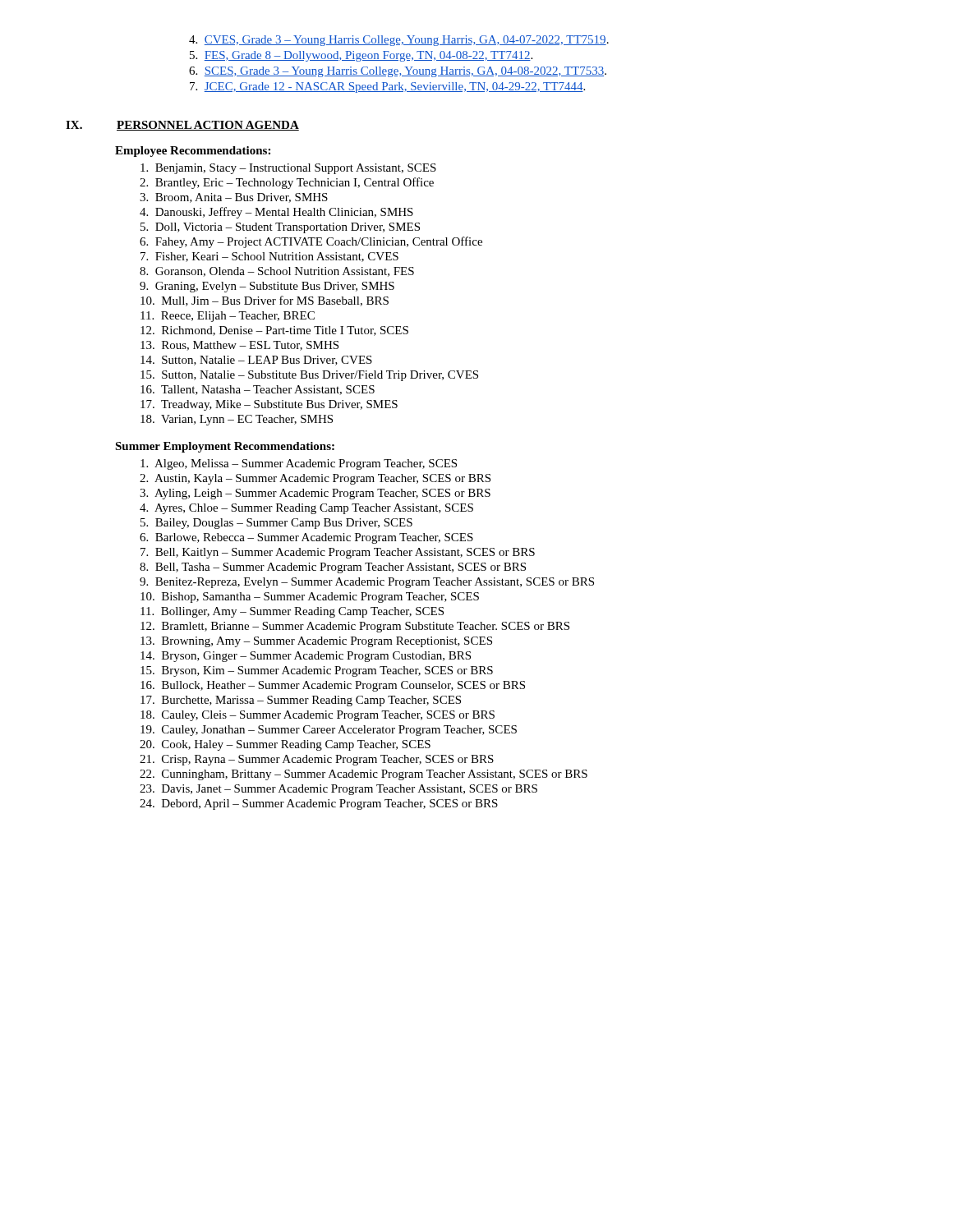Screen dimensions: 1232x953
Task: Find the block on this page that starts "18. Cauley, Cleis – Summer"
Action: click(317, 715)
